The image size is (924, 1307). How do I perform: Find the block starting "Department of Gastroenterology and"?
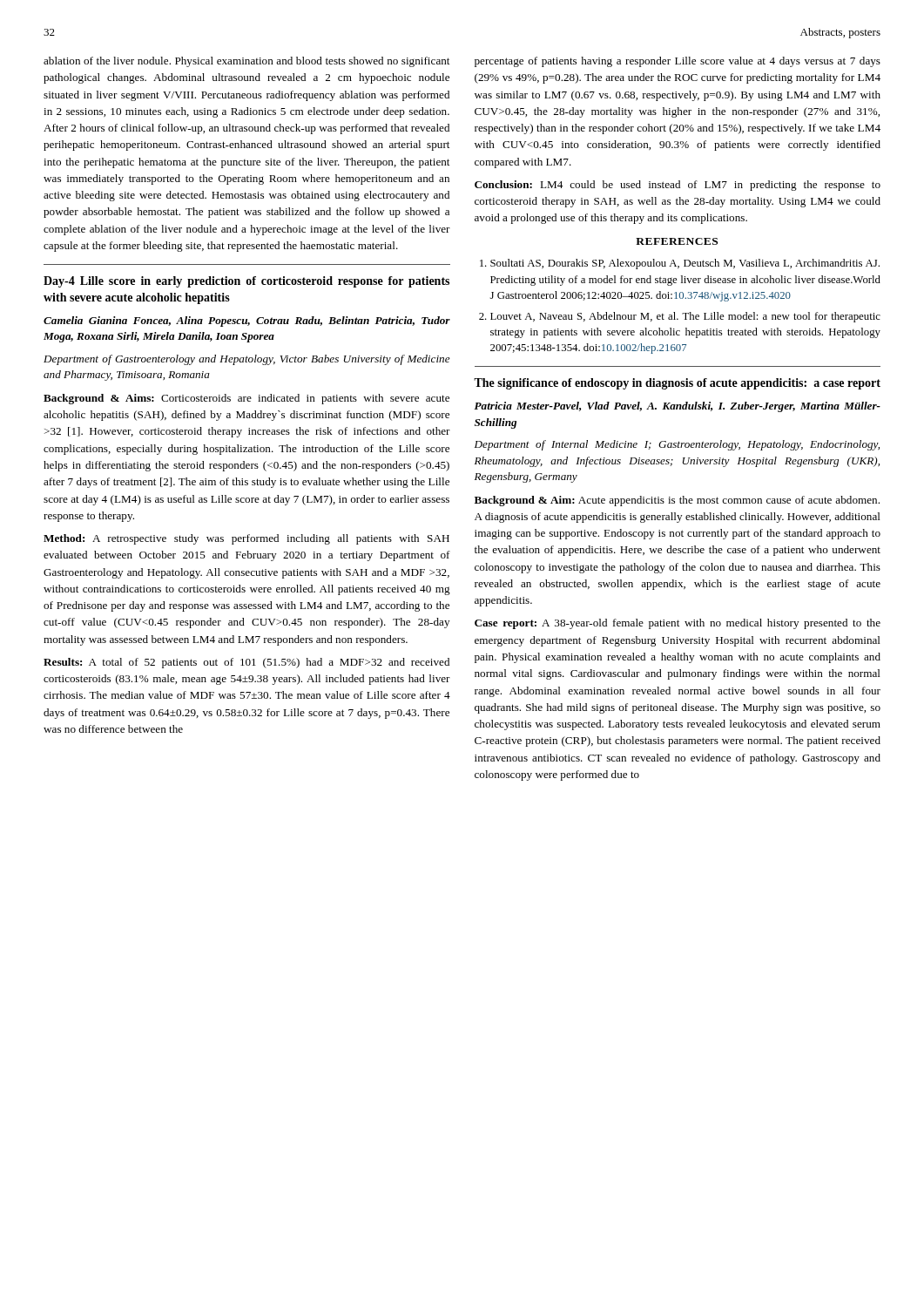(247, 367)
